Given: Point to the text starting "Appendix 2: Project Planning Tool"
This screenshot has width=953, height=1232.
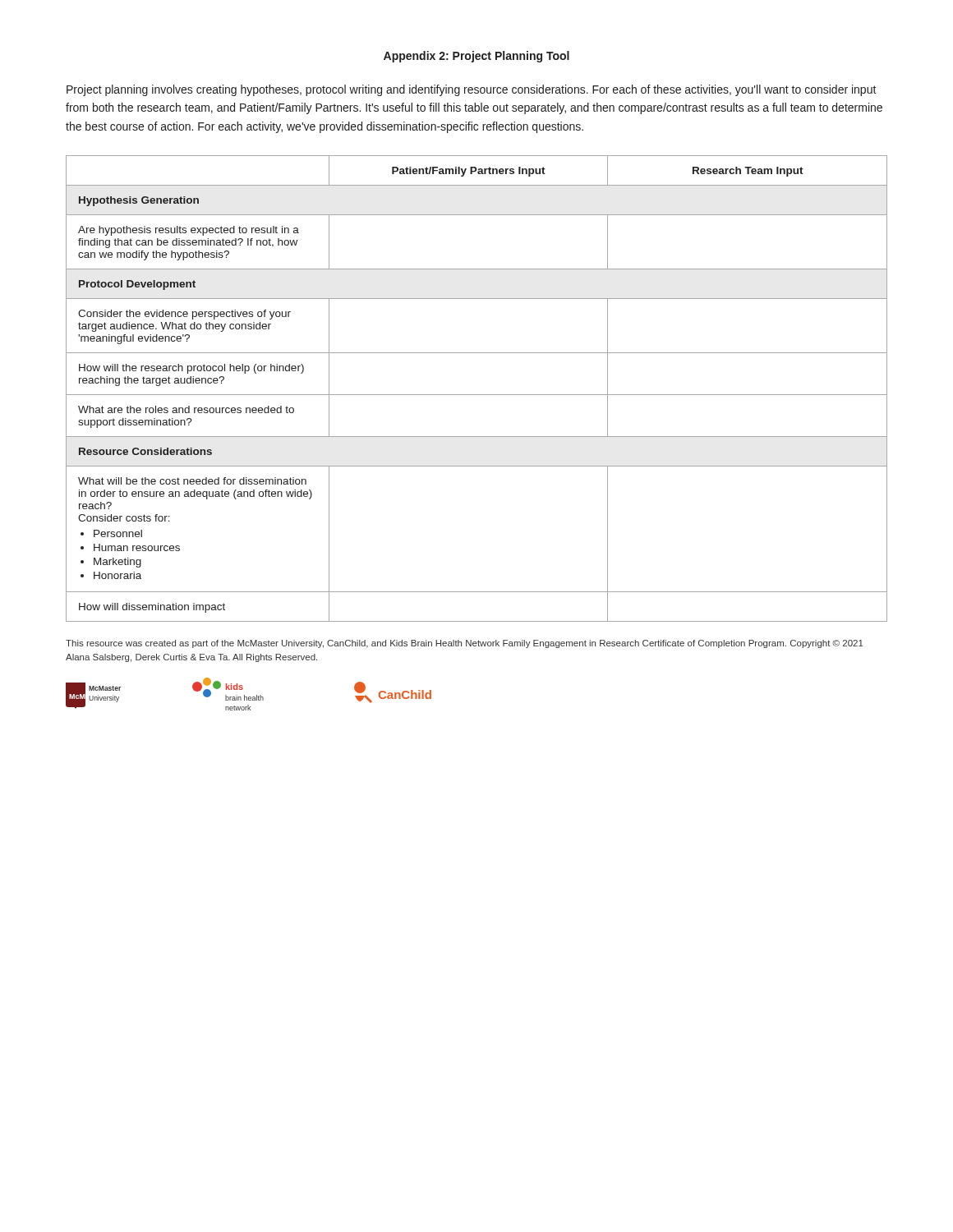Looking at the screenshot, I should [476, 56].
